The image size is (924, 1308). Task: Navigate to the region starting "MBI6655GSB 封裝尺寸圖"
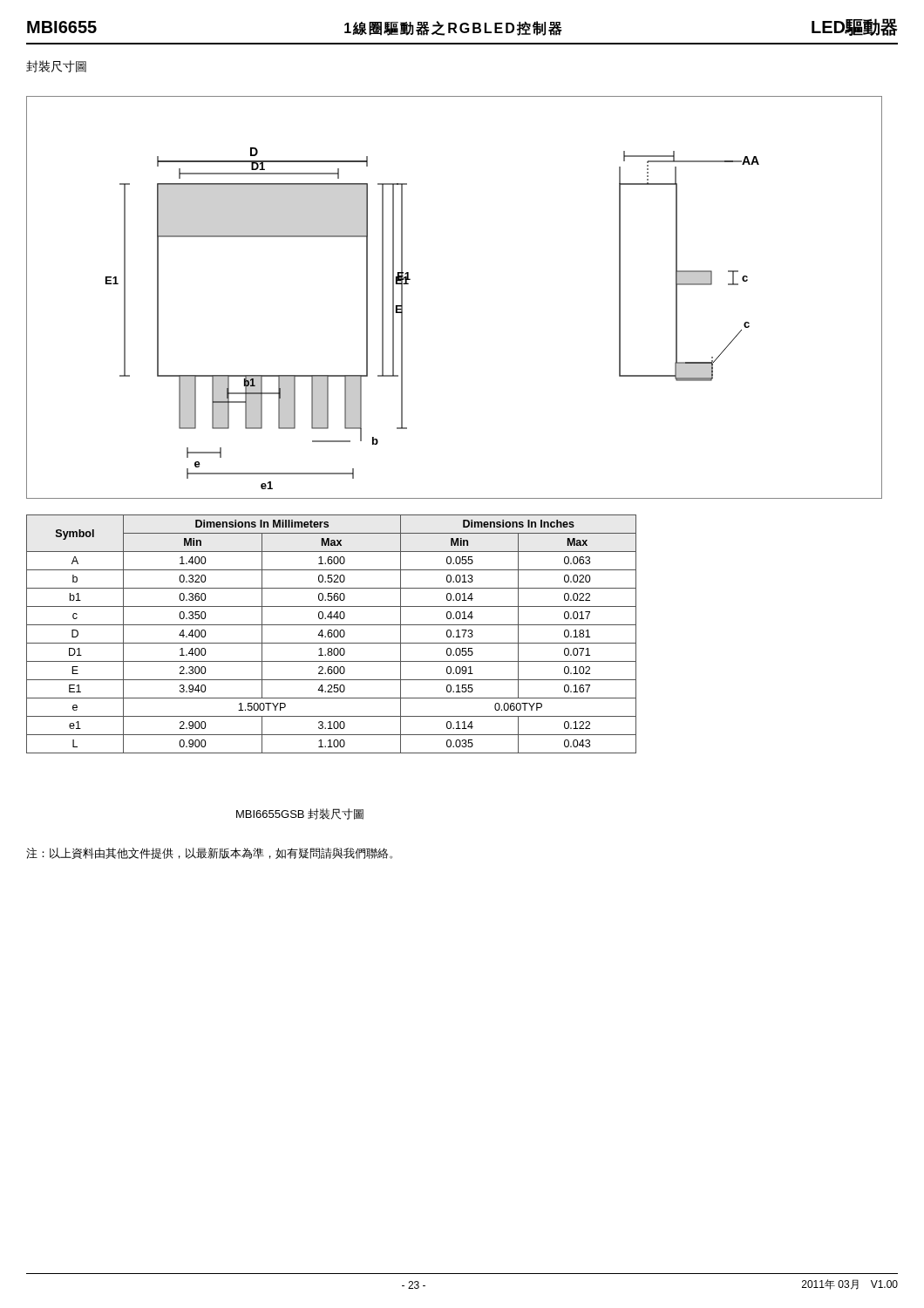click(x=300, y=814)
